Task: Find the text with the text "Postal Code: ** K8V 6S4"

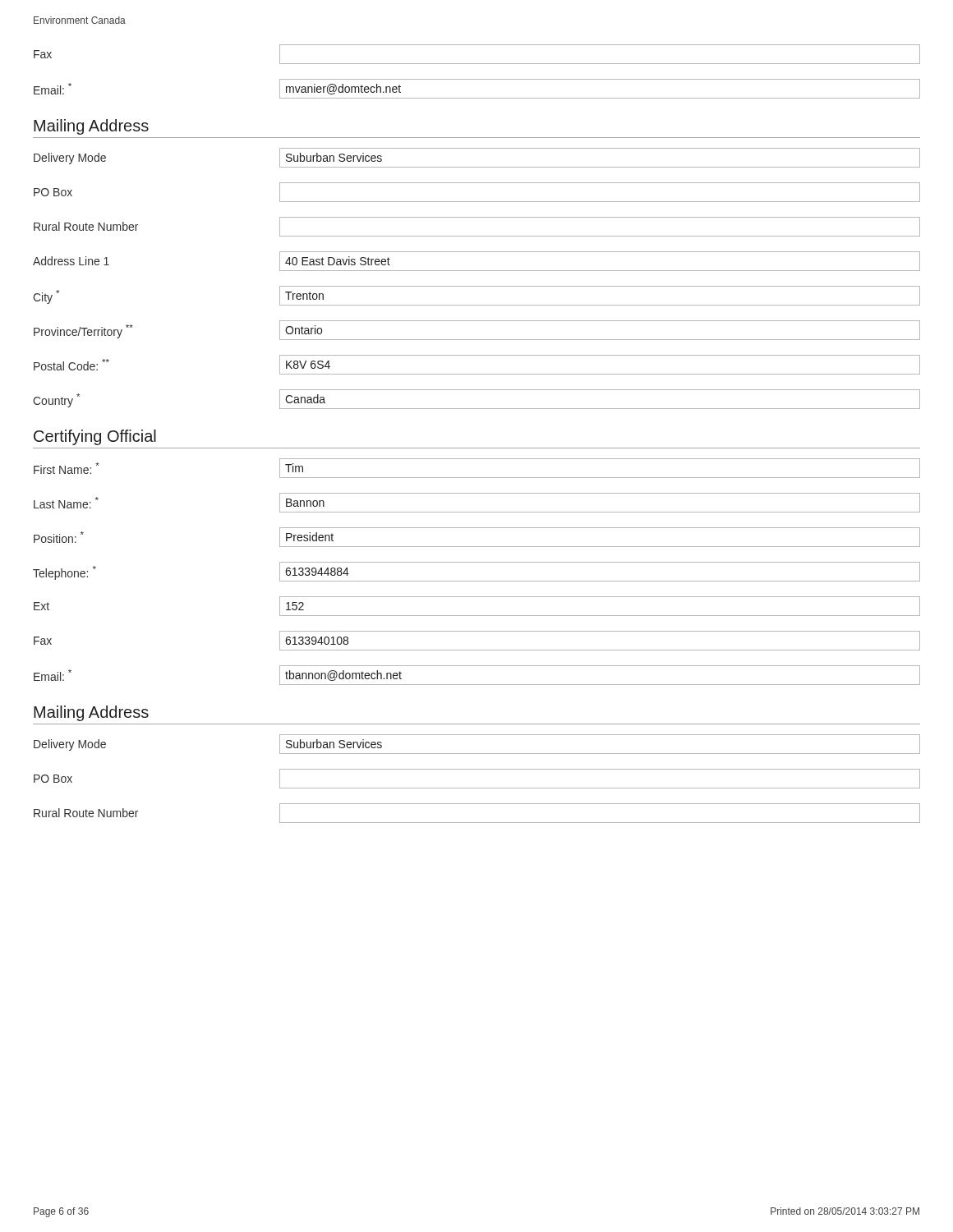Action: (476, 365)
